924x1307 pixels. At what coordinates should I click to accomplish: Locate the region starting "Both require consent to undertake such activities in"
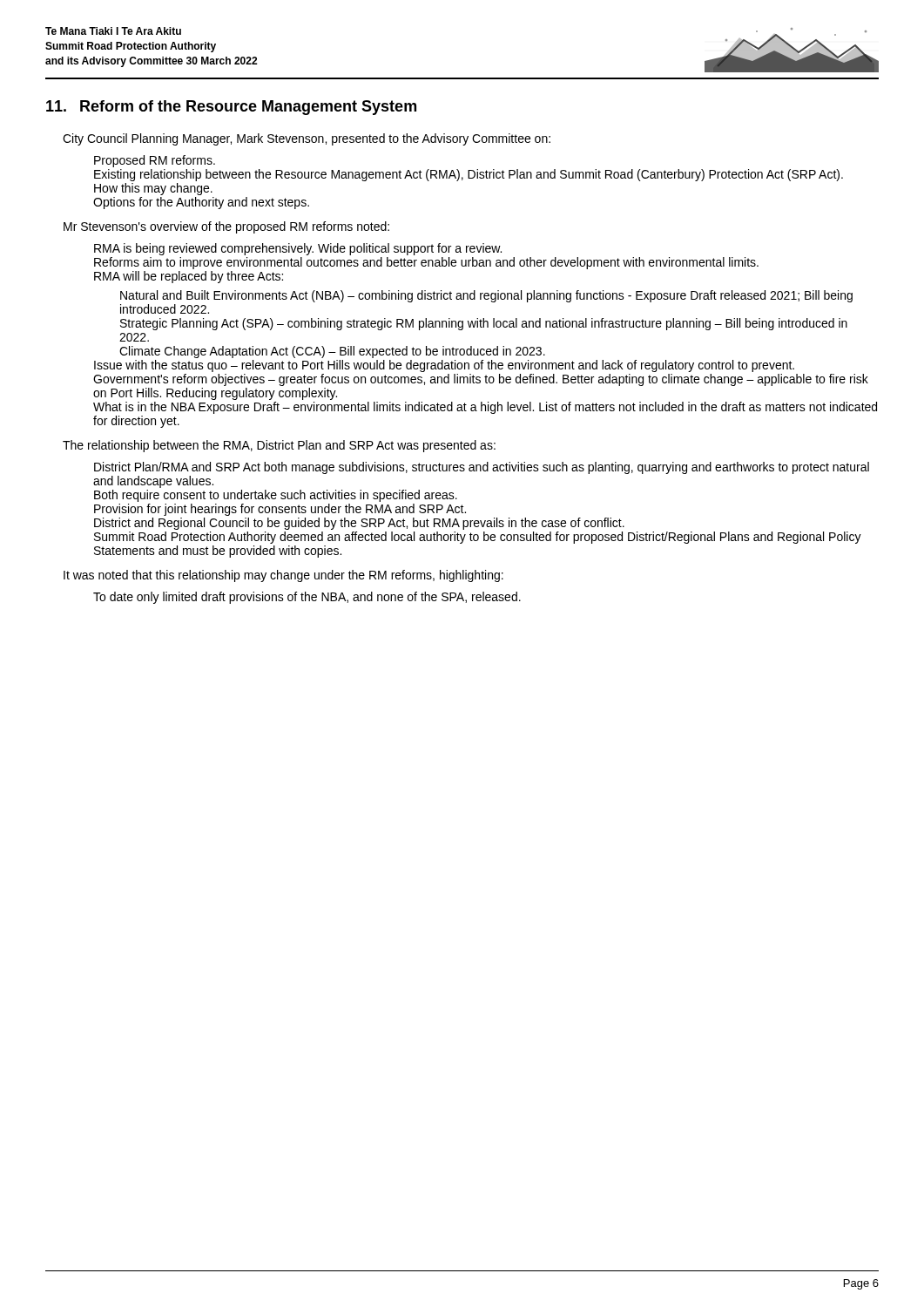[x=276, y=496]
